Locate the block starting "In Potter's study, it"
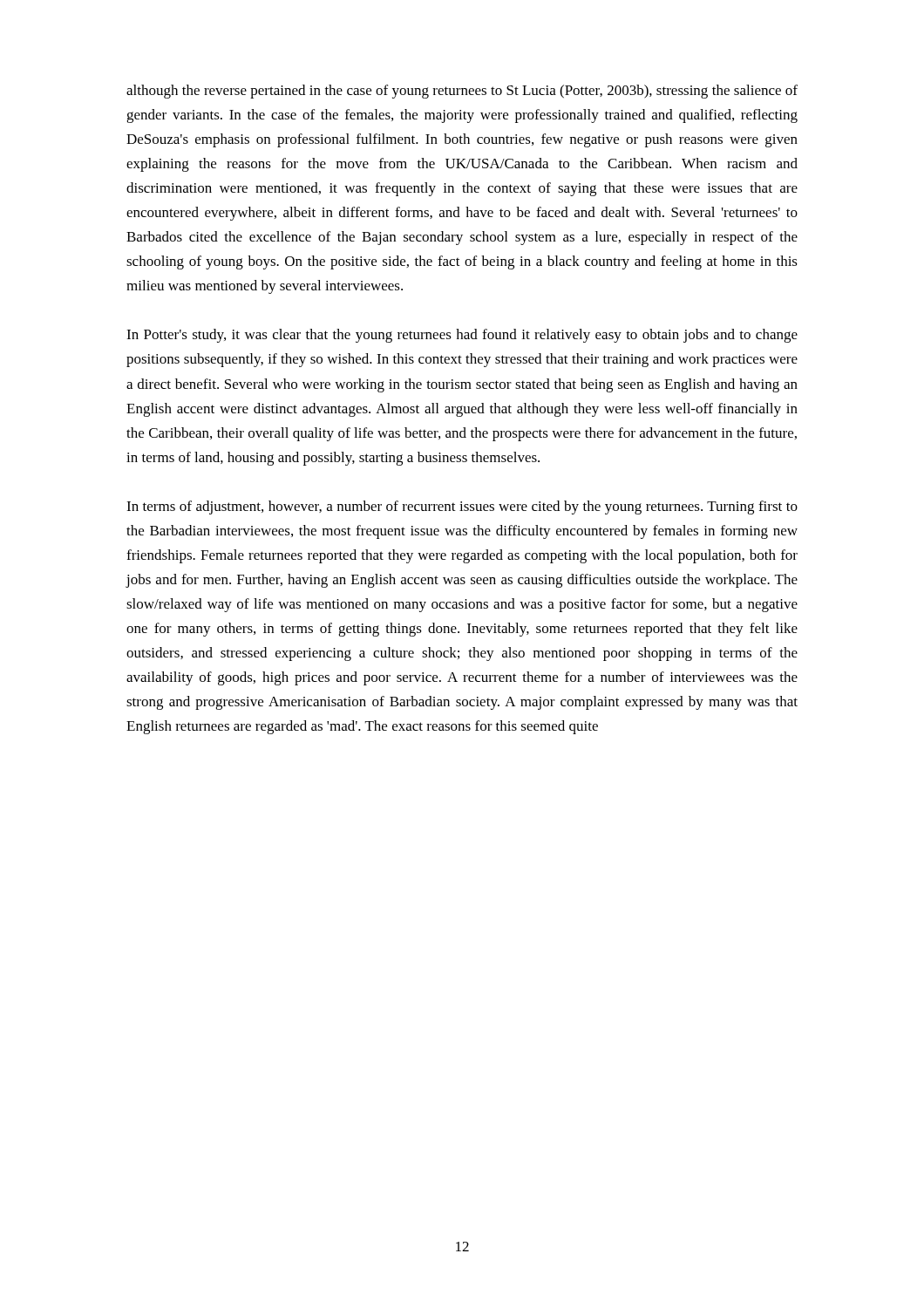Viewport: 924px width, 1308px height. point(462,396)
